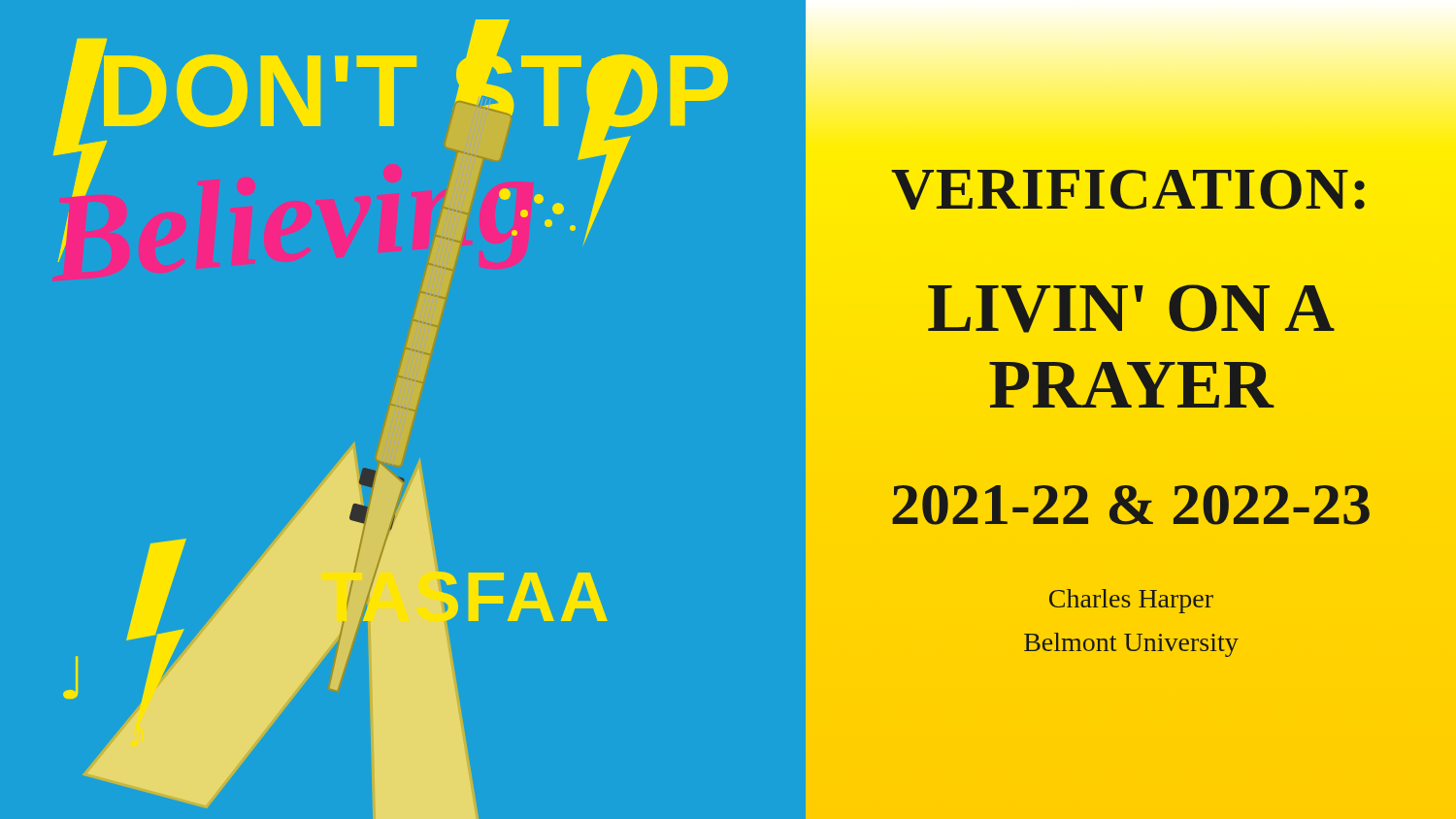Click on the title containing "LIVIN' ON APRAYER"
1456x819 pixels.
pos(1131,347)
